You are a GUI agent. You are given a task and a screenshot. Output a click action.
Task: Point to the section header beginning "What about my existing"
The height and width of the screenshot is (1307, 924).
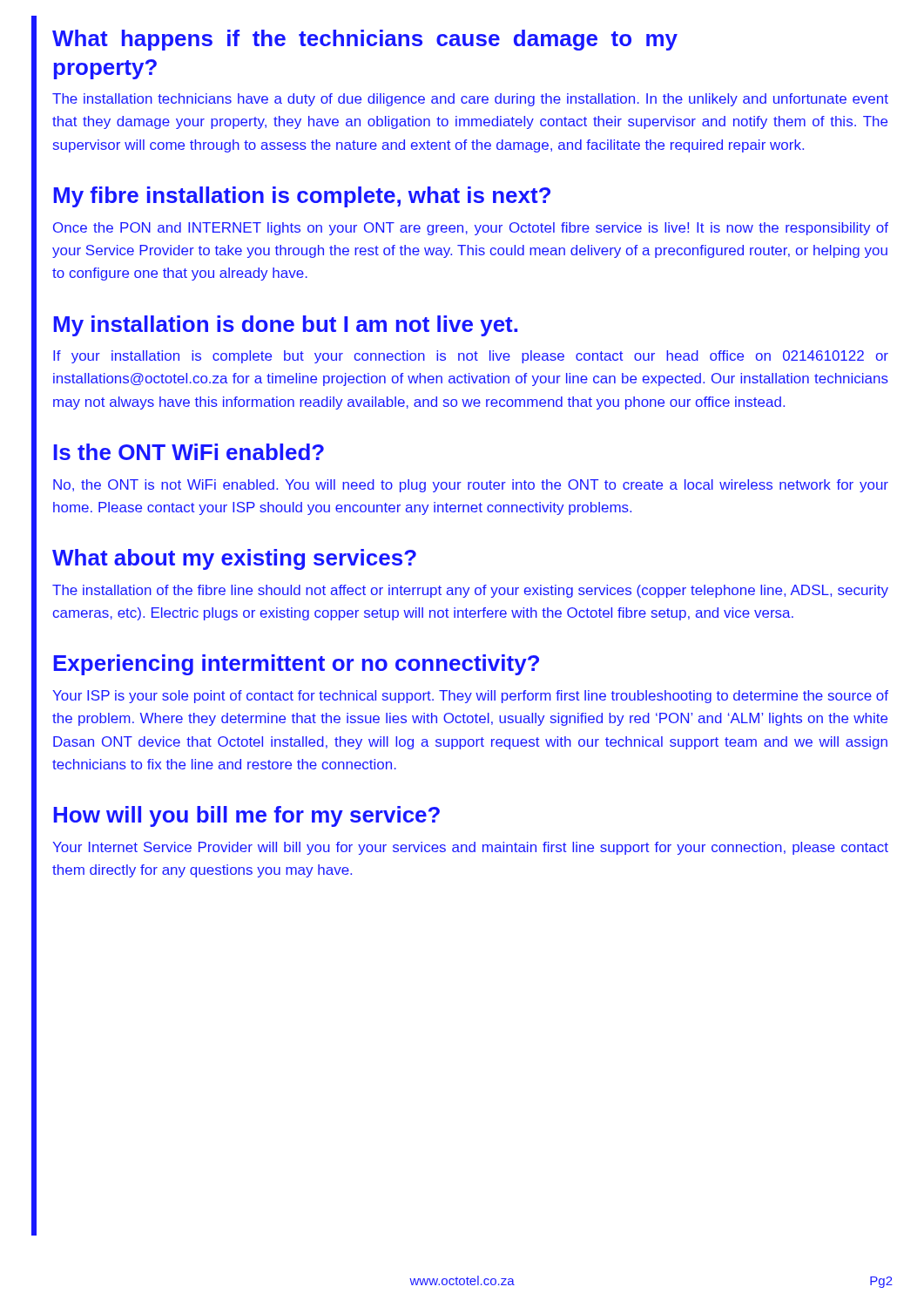tap(235, 558)
